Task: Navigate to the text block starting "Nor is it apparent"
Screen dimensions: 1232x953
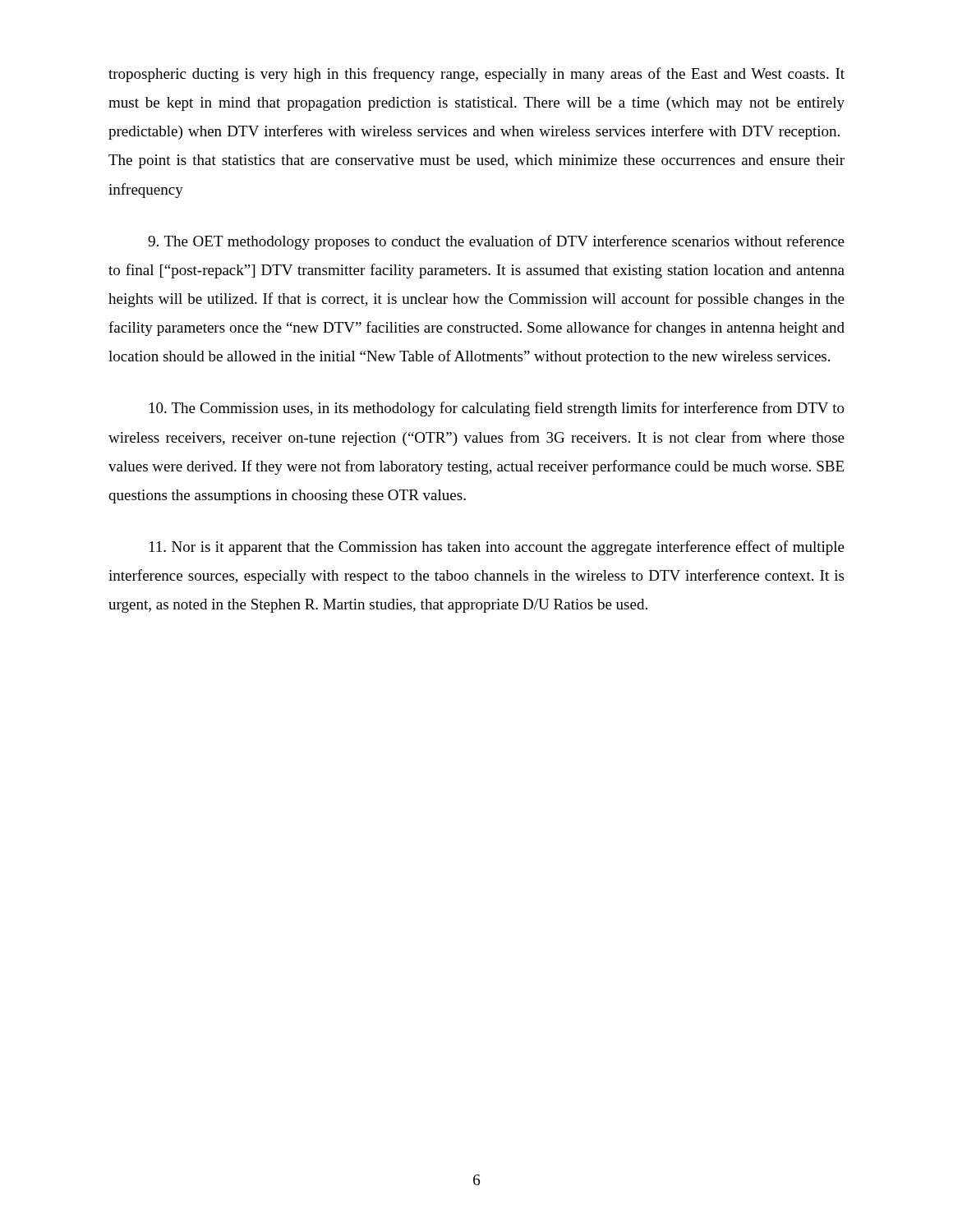Action: [476, 576]
